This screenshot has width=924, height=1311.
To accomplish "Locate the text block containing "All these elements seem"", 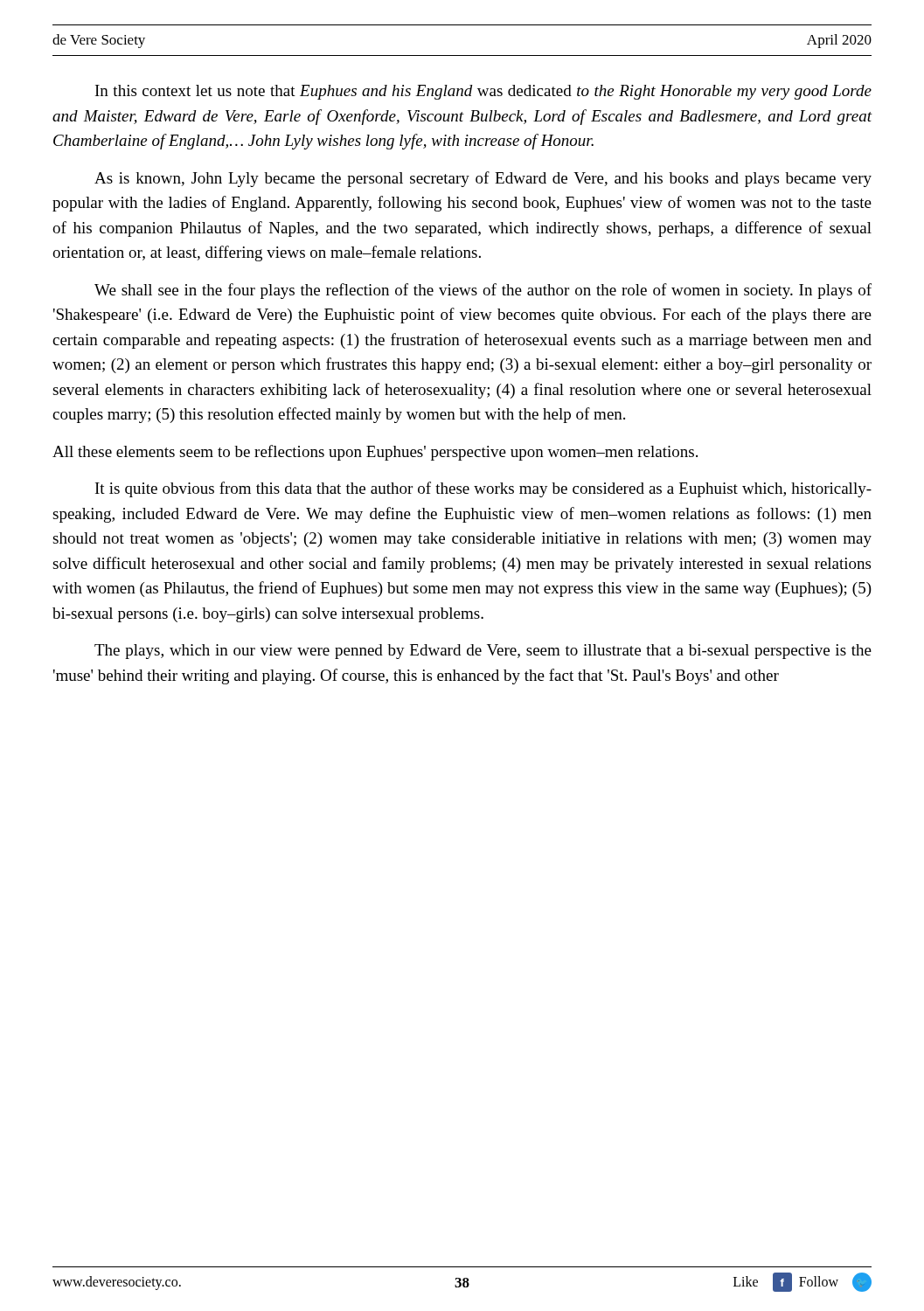I will point(462,452).
